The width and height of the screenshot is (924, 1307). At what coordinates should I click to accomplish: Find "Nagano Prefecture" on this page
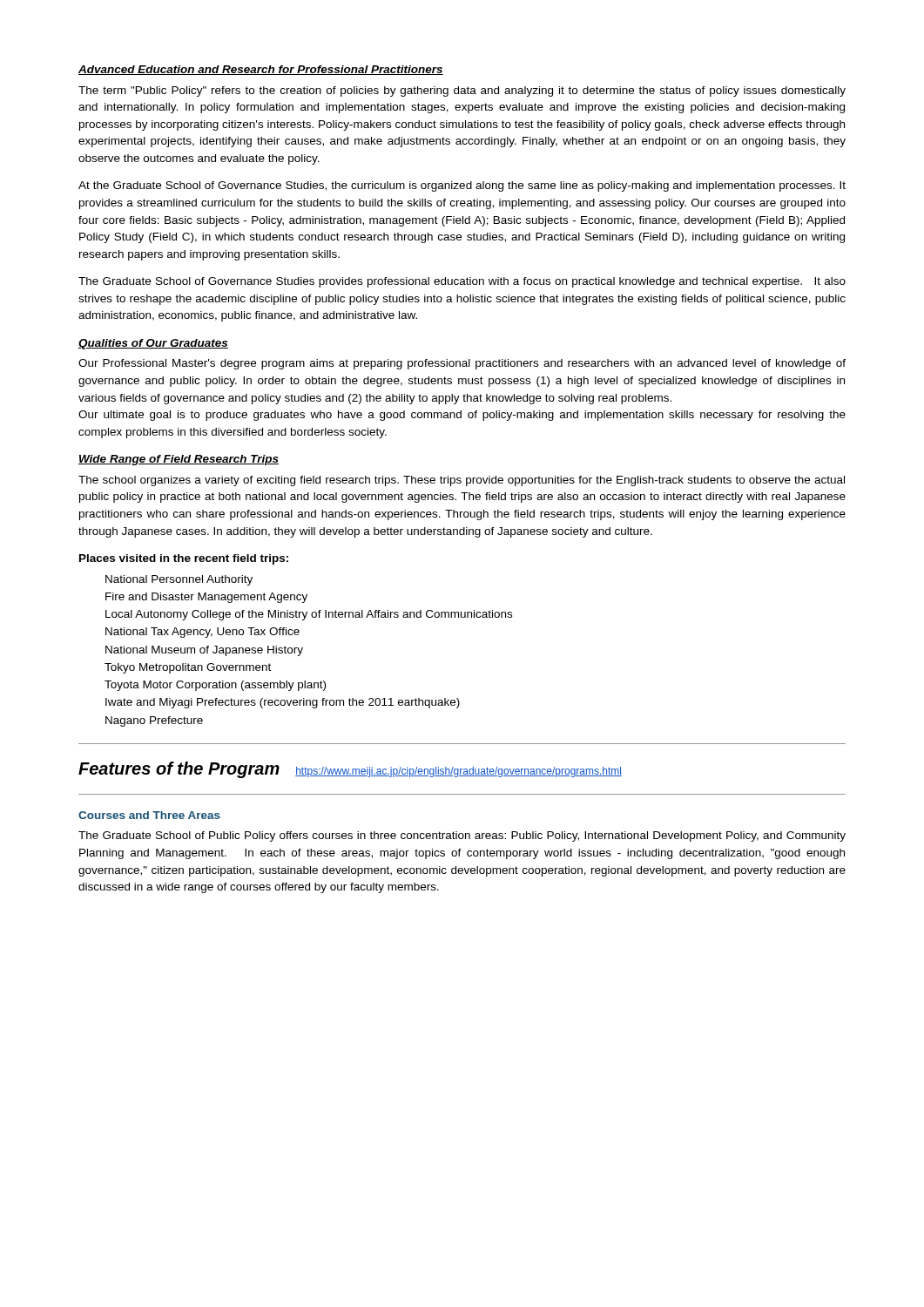coord(154,720)
